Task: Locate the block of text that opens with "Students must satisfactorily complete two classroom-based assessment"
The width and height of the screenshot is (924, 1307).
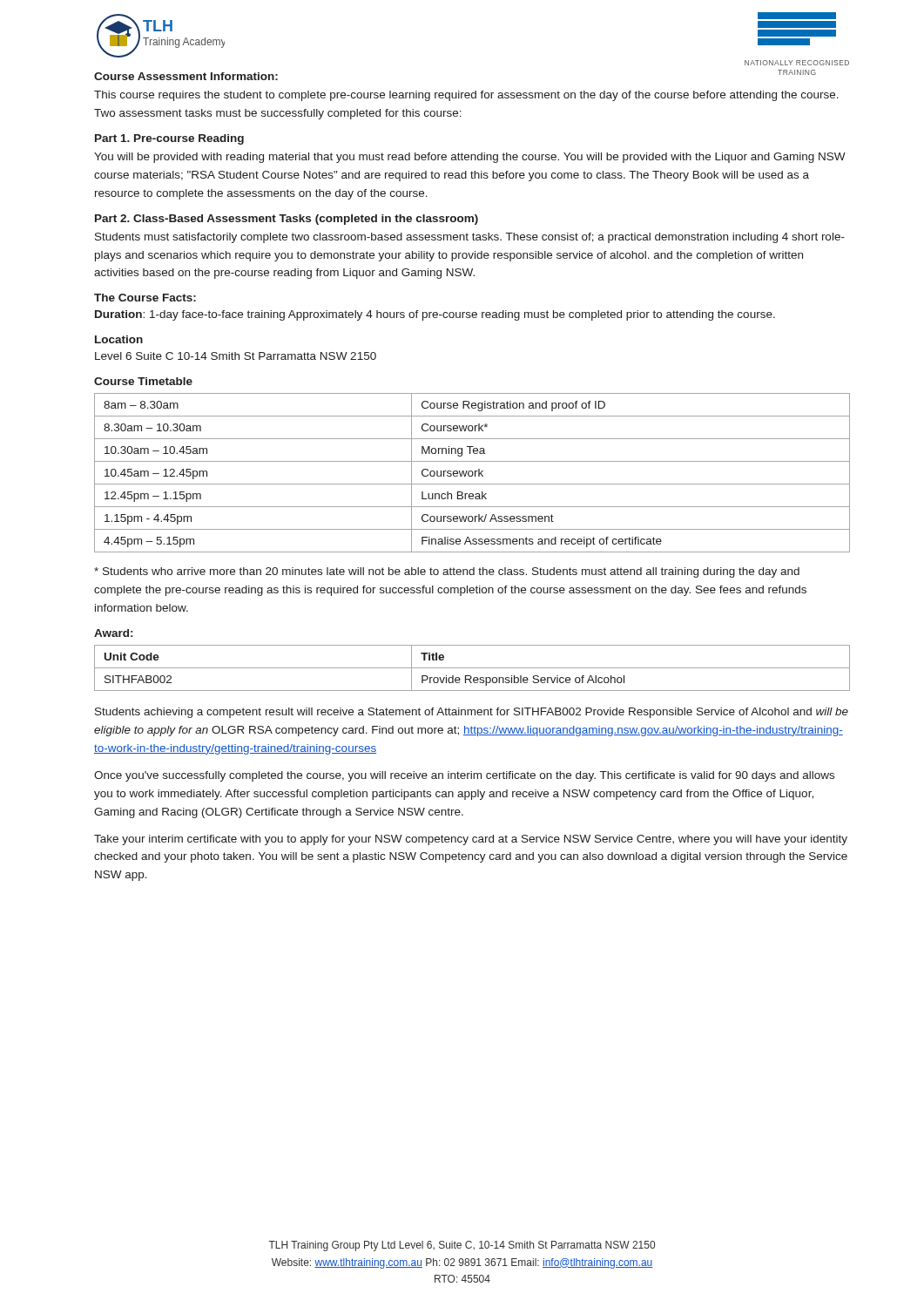Action: [x=472, y=255]
